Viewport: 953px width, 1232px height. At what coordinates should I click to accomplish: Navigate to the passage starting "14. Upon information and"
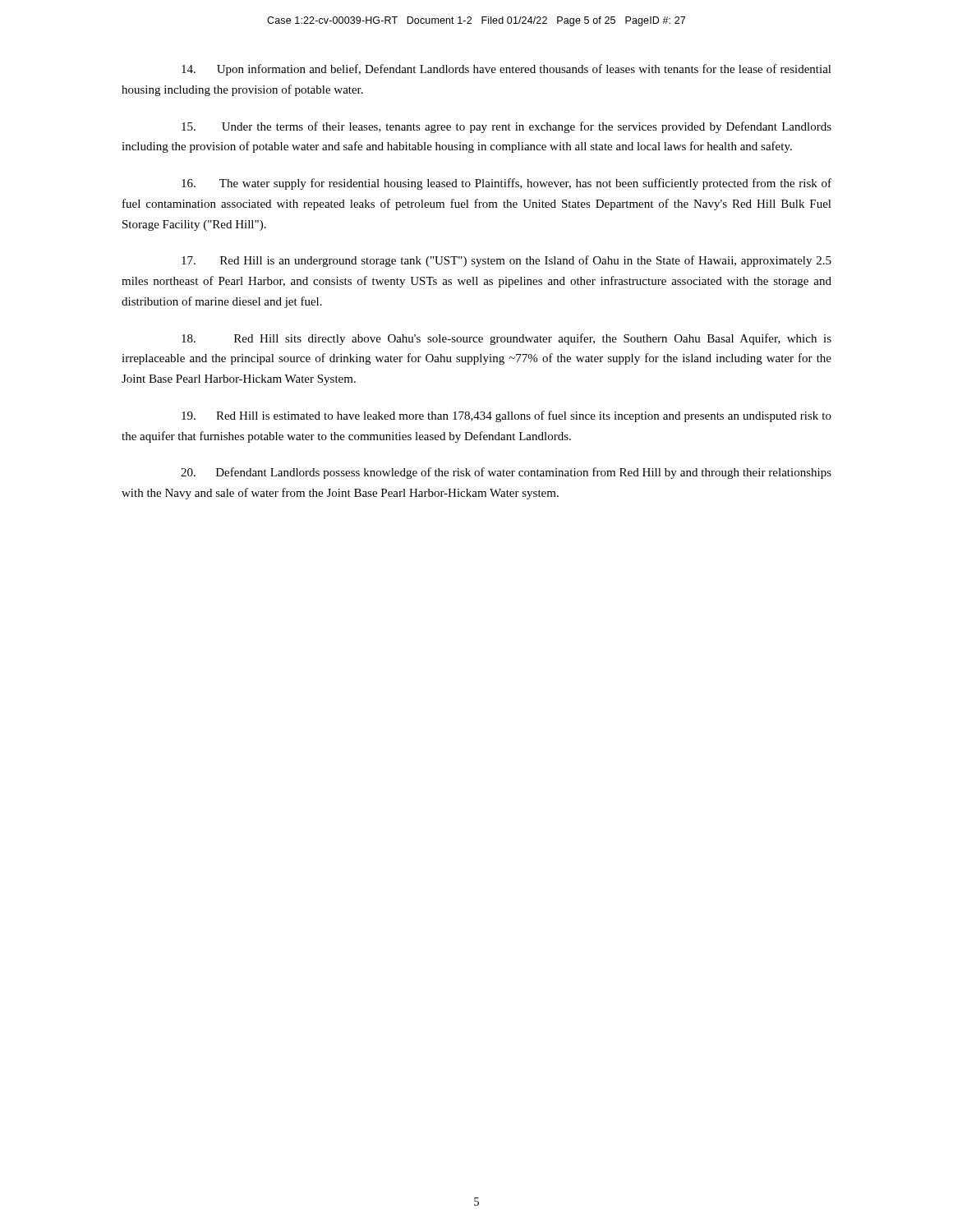(x=476, y=79)
